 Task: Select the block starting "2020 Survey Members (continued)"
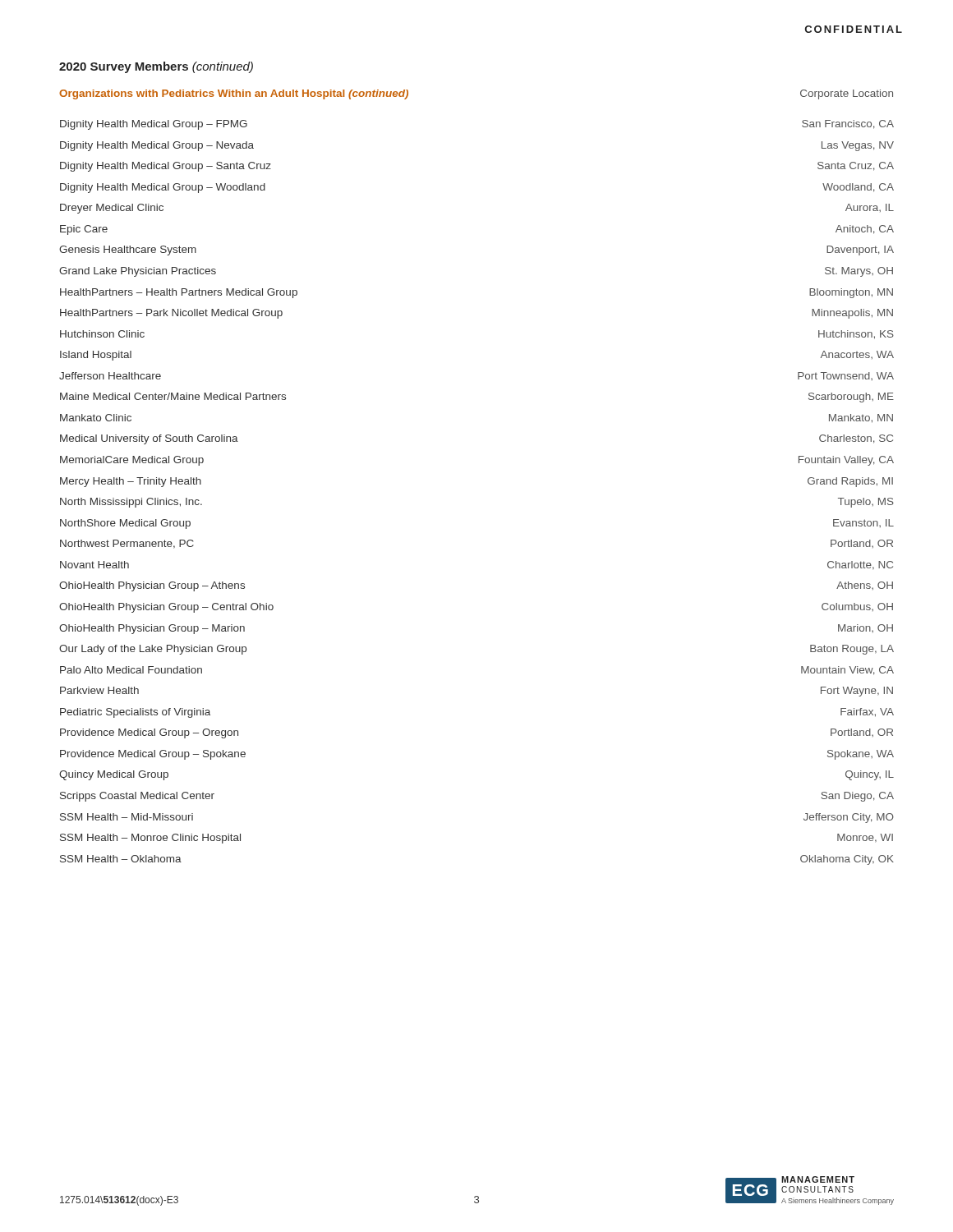(x=156, y=66)
